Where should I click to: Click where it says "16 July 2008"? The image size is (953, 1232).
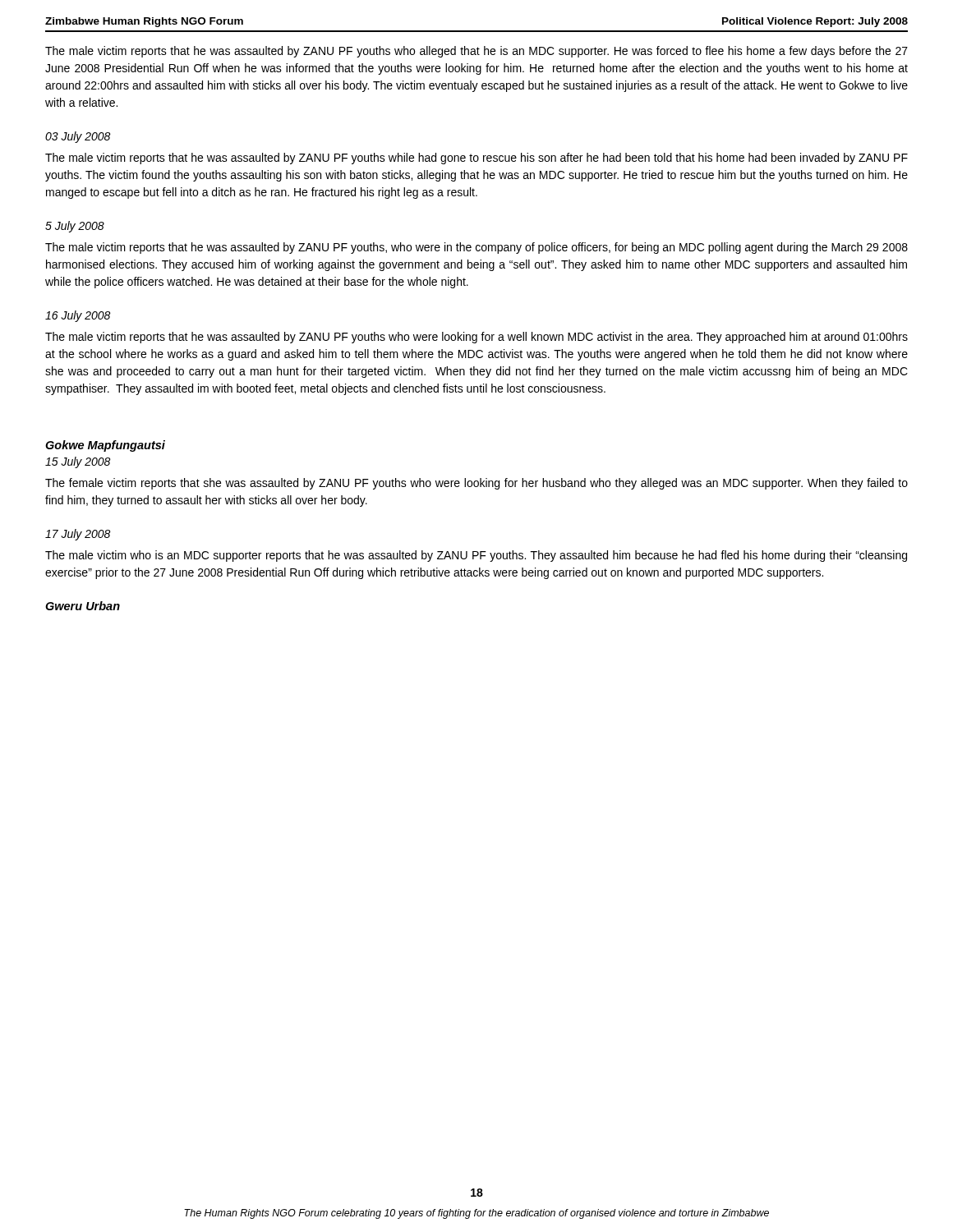pos(78,315)
